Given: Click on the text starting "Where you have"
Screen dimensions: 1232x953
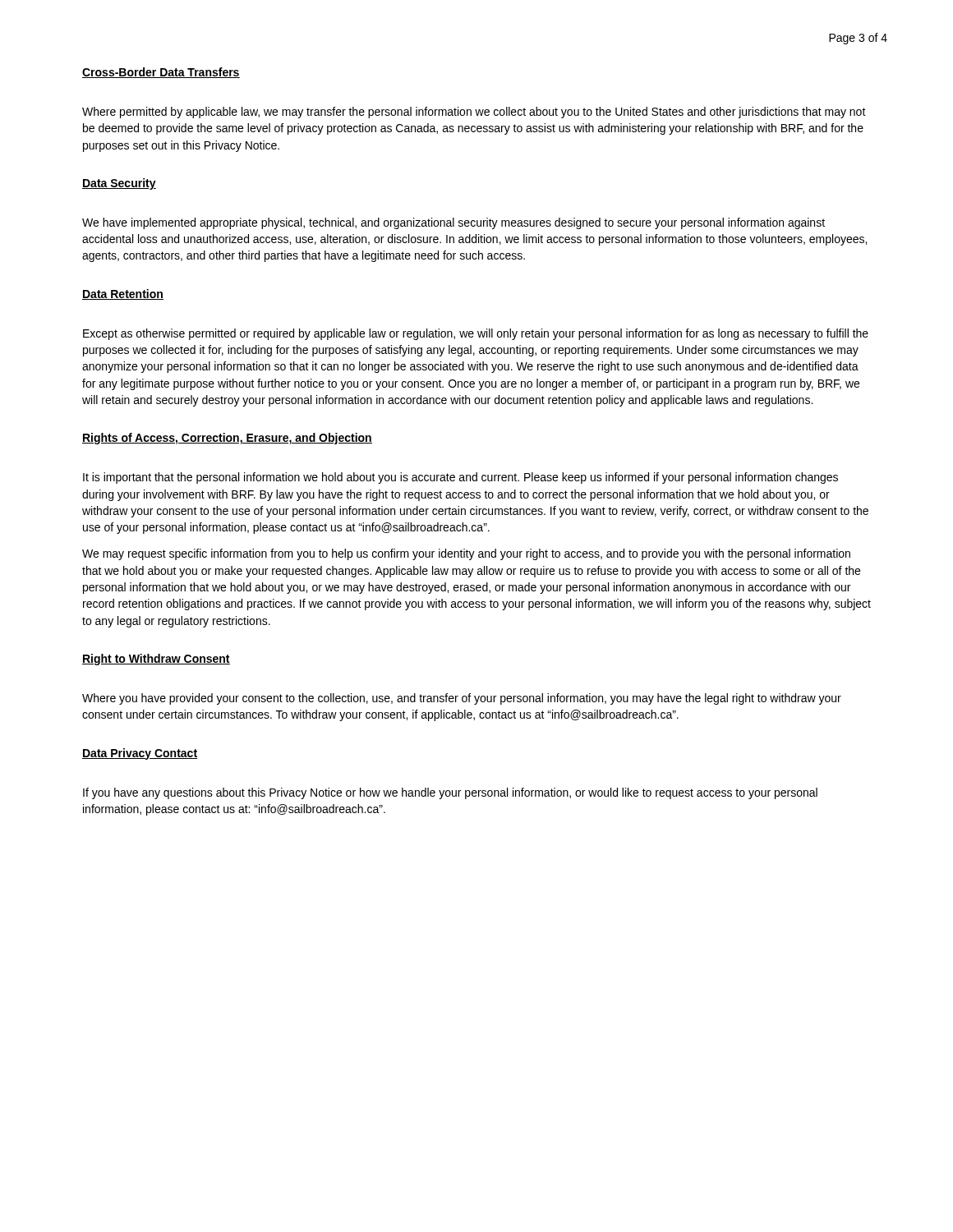Looking at the screenshot, I should (x=476, y=707).
